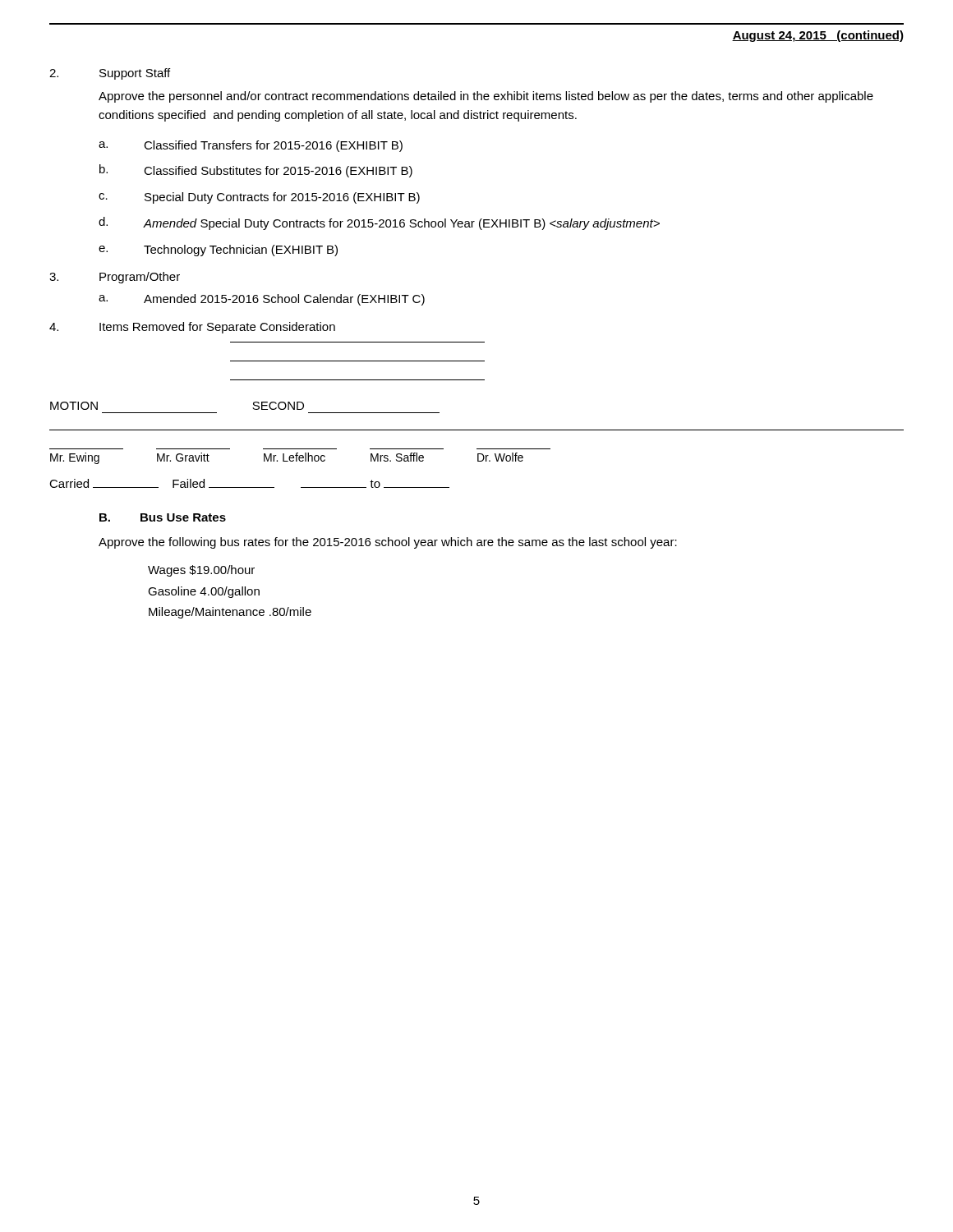Point to "2. Support Staff"
This screenshot has height=1232, width=953.
pyautogui.click(x=110, y=74)
